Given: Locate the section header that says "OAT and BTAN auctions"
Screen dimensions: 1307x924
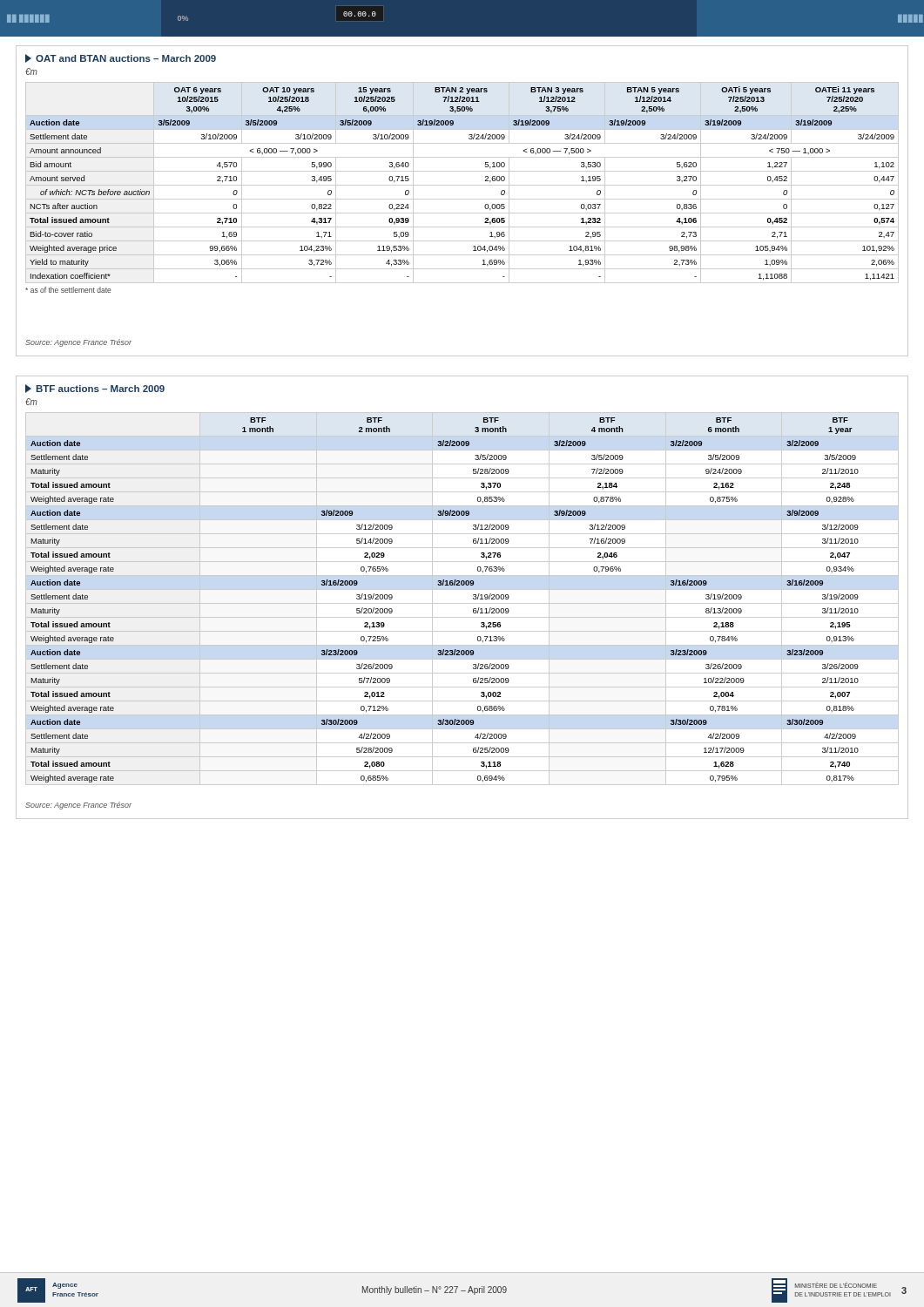Looking at the screenshot, I should pos(121,58).
